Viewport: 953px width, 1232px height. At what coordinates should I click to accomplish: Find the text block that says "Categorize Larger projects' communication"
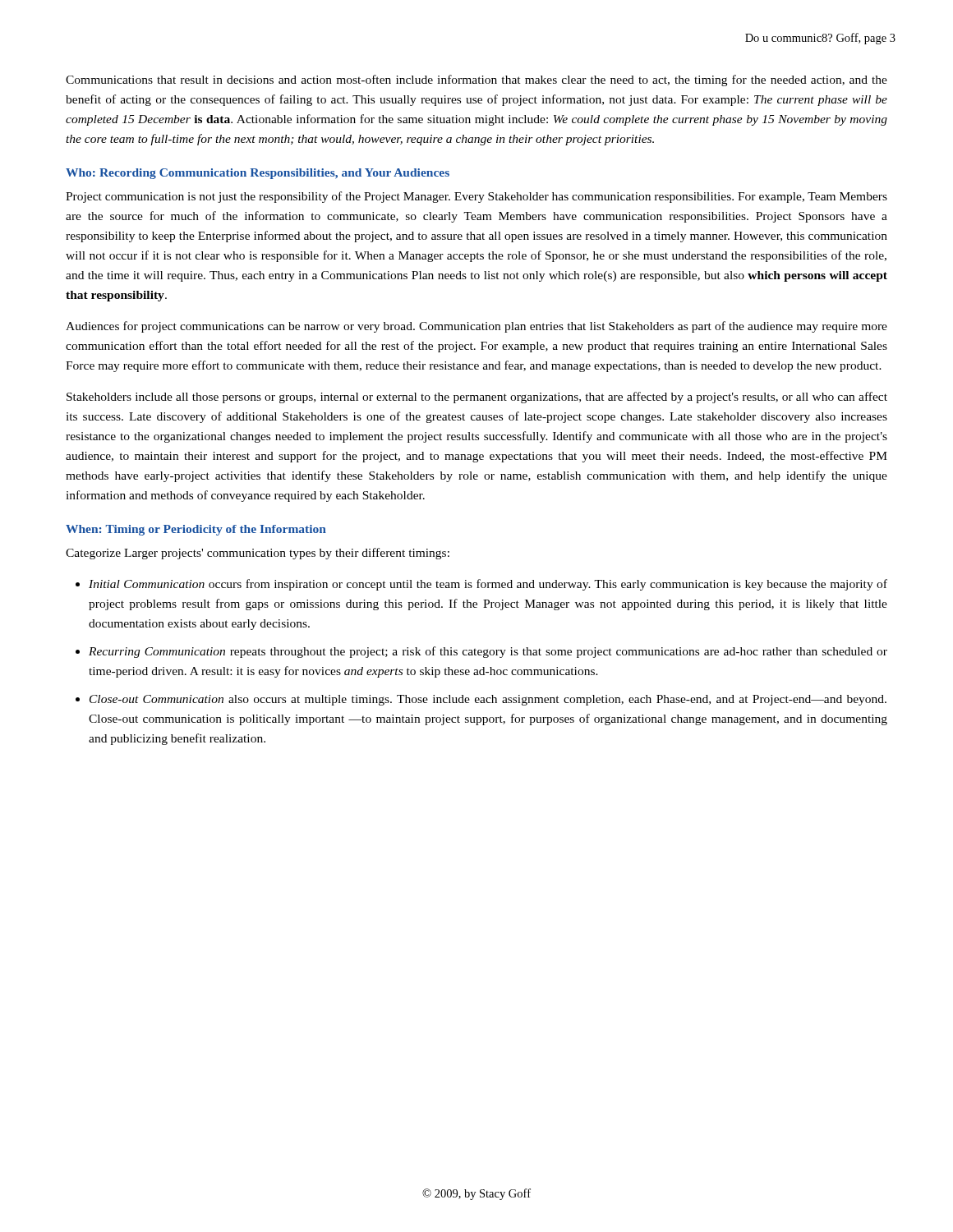tap(258, 552)
